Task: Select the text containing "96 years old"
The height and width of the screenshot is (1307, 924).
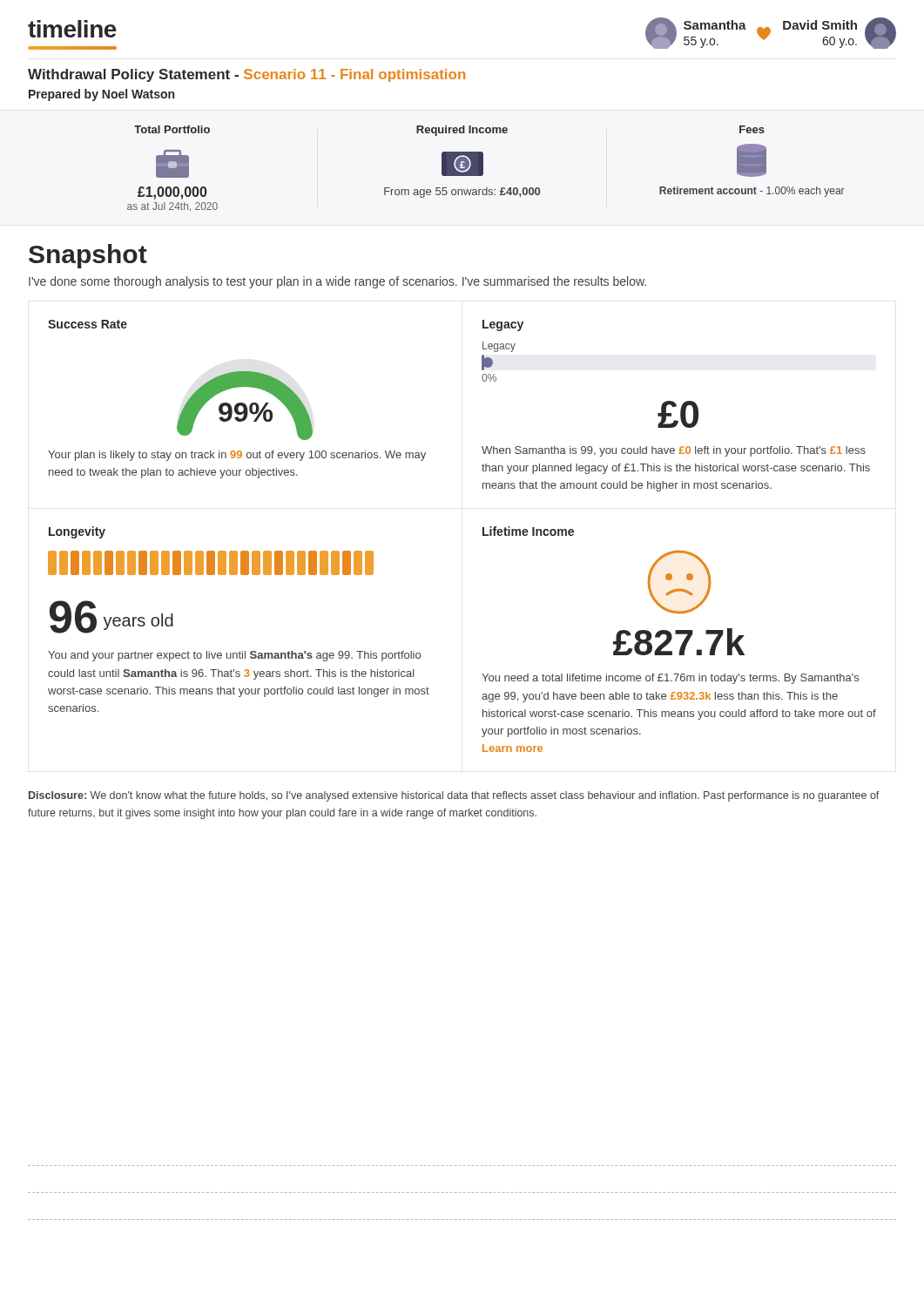Action: pos(111,617)
